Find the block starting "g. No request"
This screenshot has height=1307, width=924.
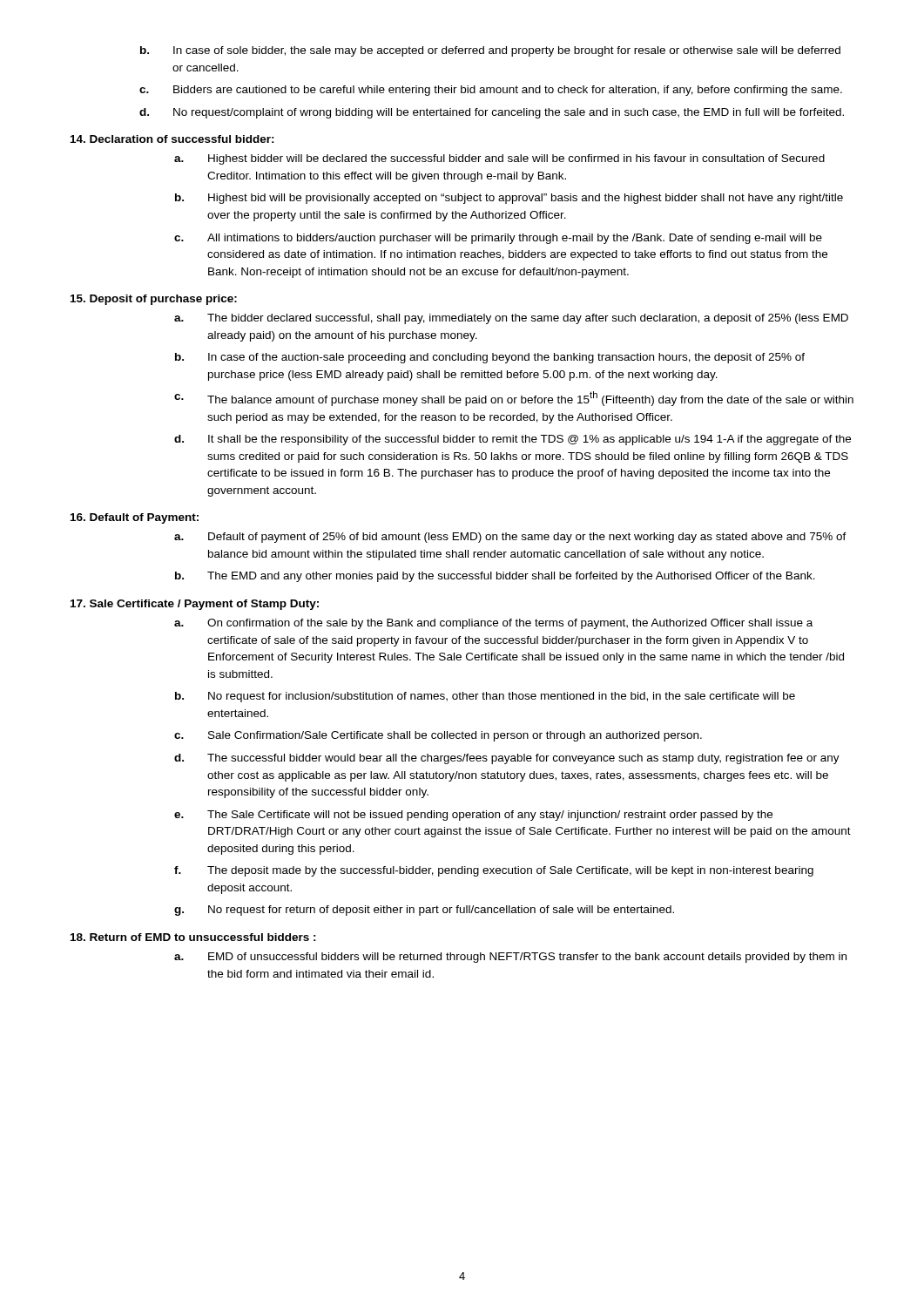click(x=425, y=910)
